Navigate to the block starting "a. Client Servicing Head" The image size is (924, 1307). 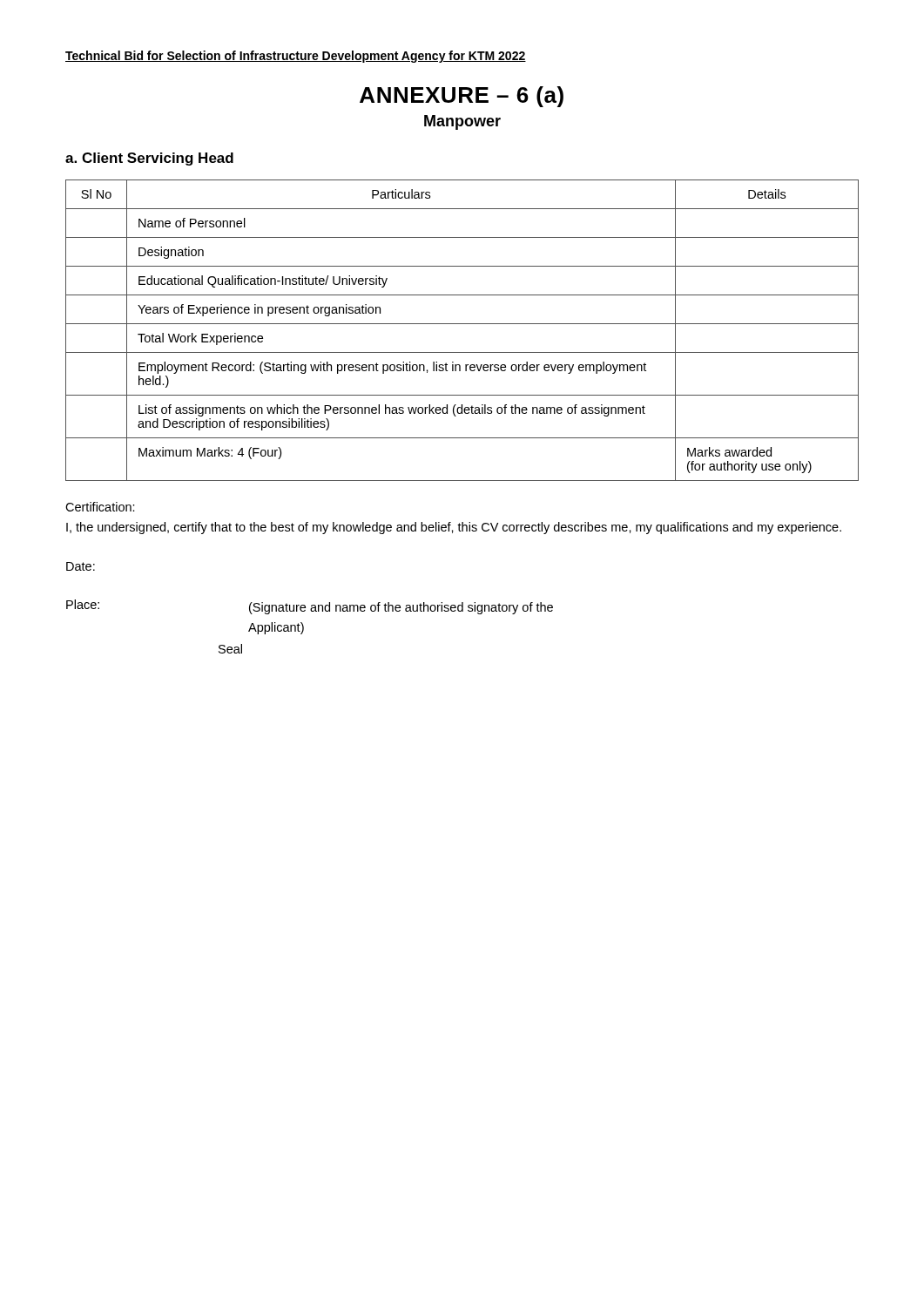click(150, 158)
